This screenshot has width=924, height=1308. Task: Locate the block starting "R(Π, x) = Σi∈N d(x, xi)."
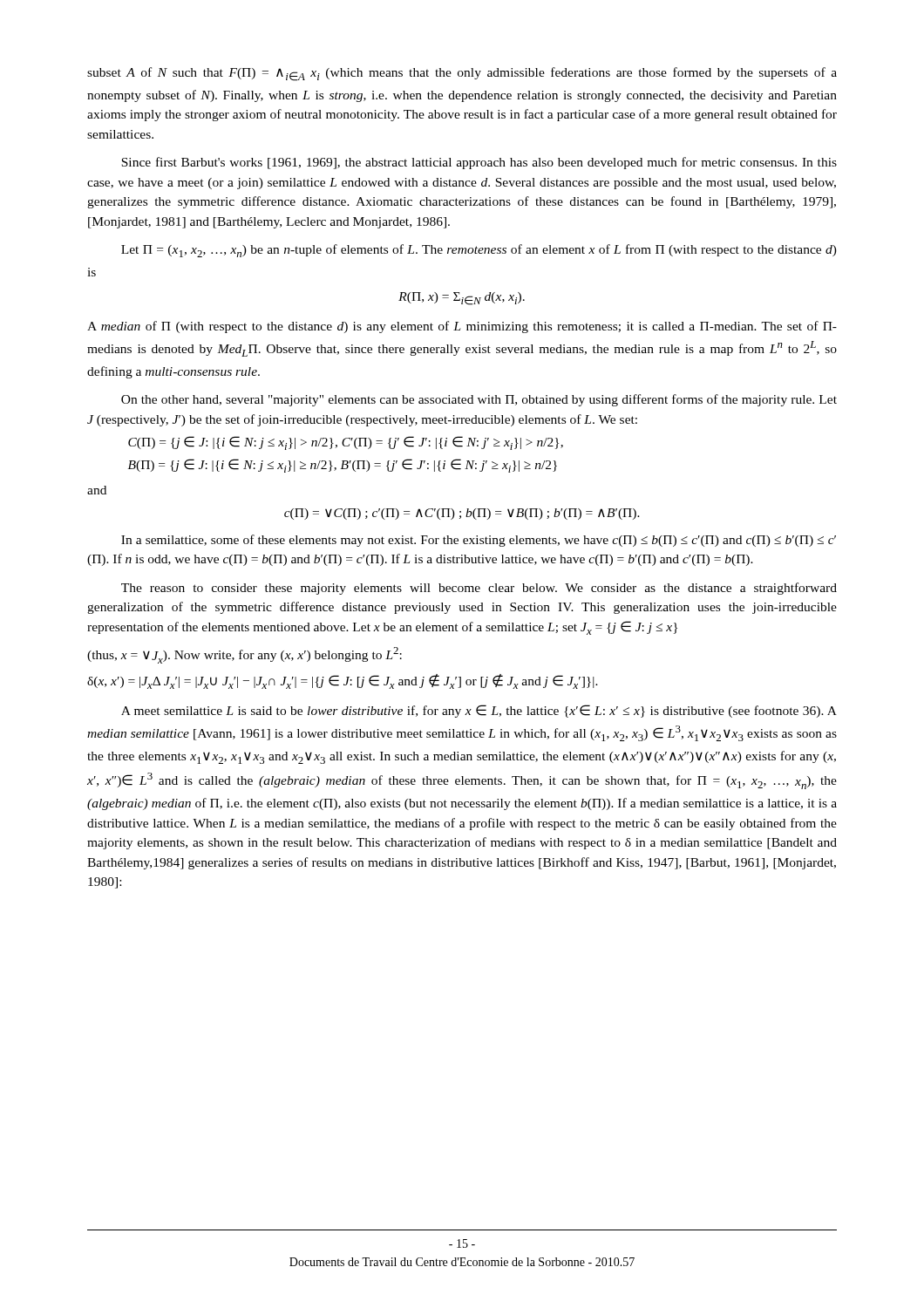(462, 298)
